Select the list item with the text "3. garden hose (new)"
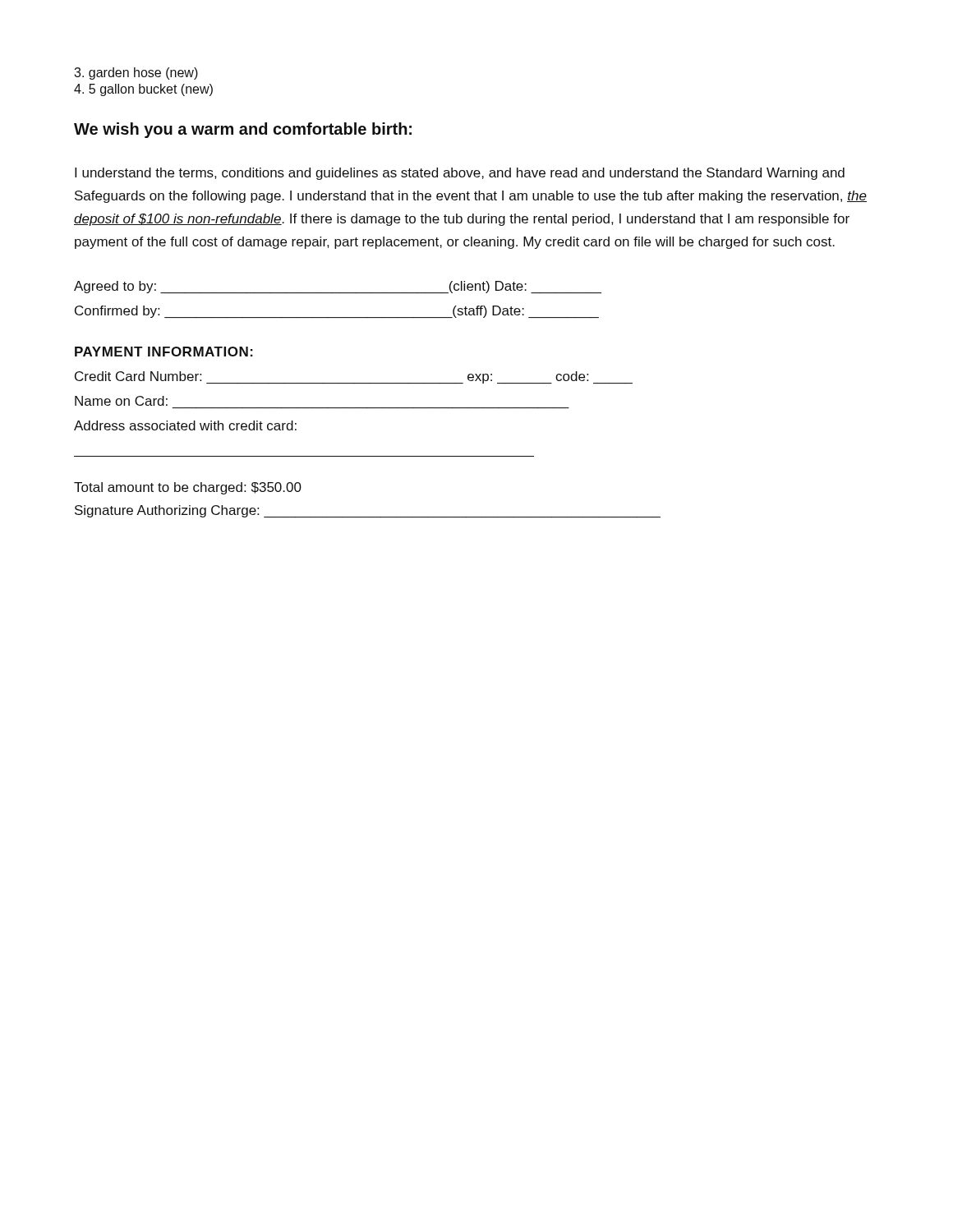Screen dimensions: 1232x953 coord(136,73)
